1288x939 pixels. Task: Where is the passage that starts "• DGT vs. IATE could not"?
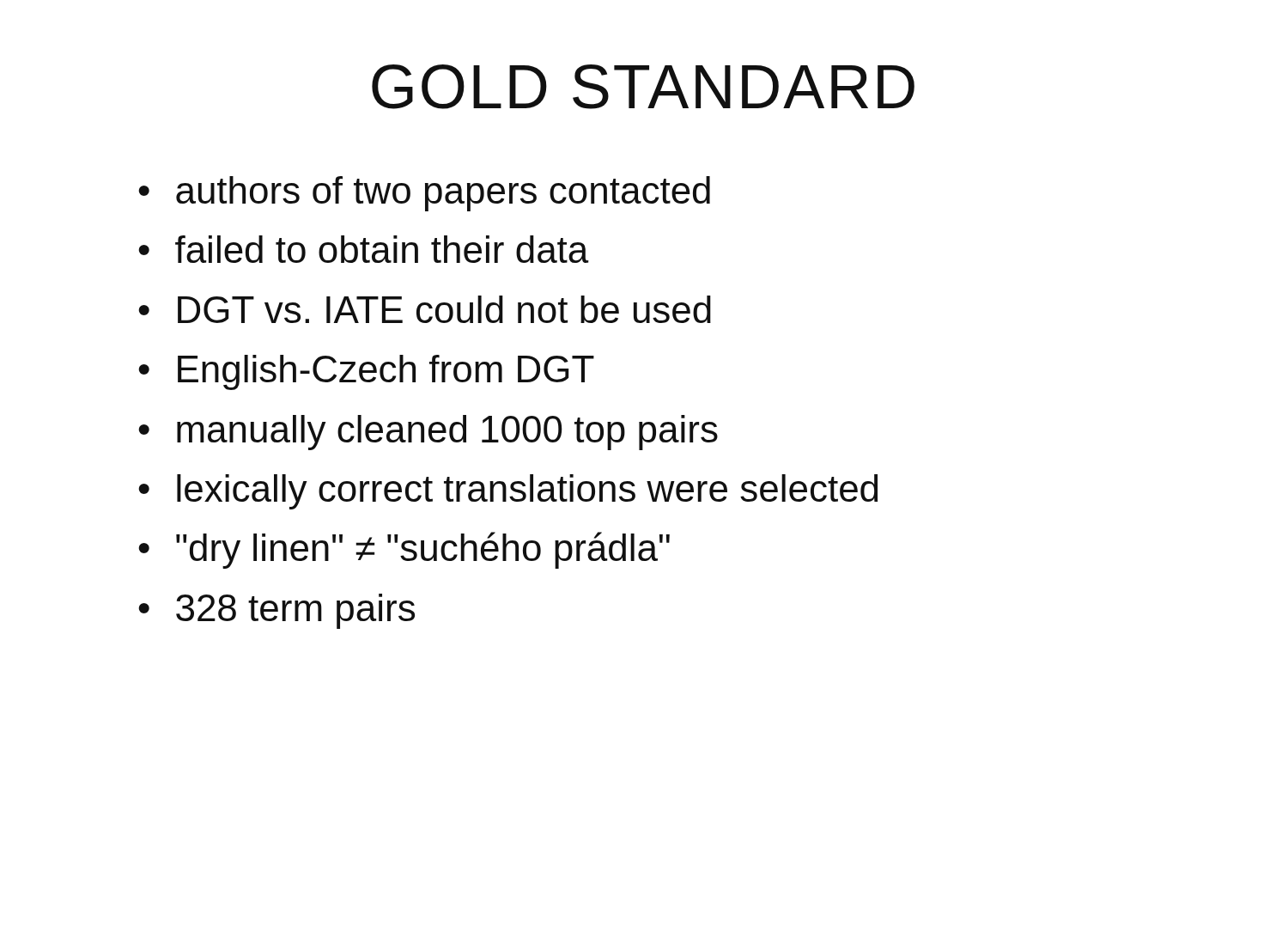[x=425, y=310]
